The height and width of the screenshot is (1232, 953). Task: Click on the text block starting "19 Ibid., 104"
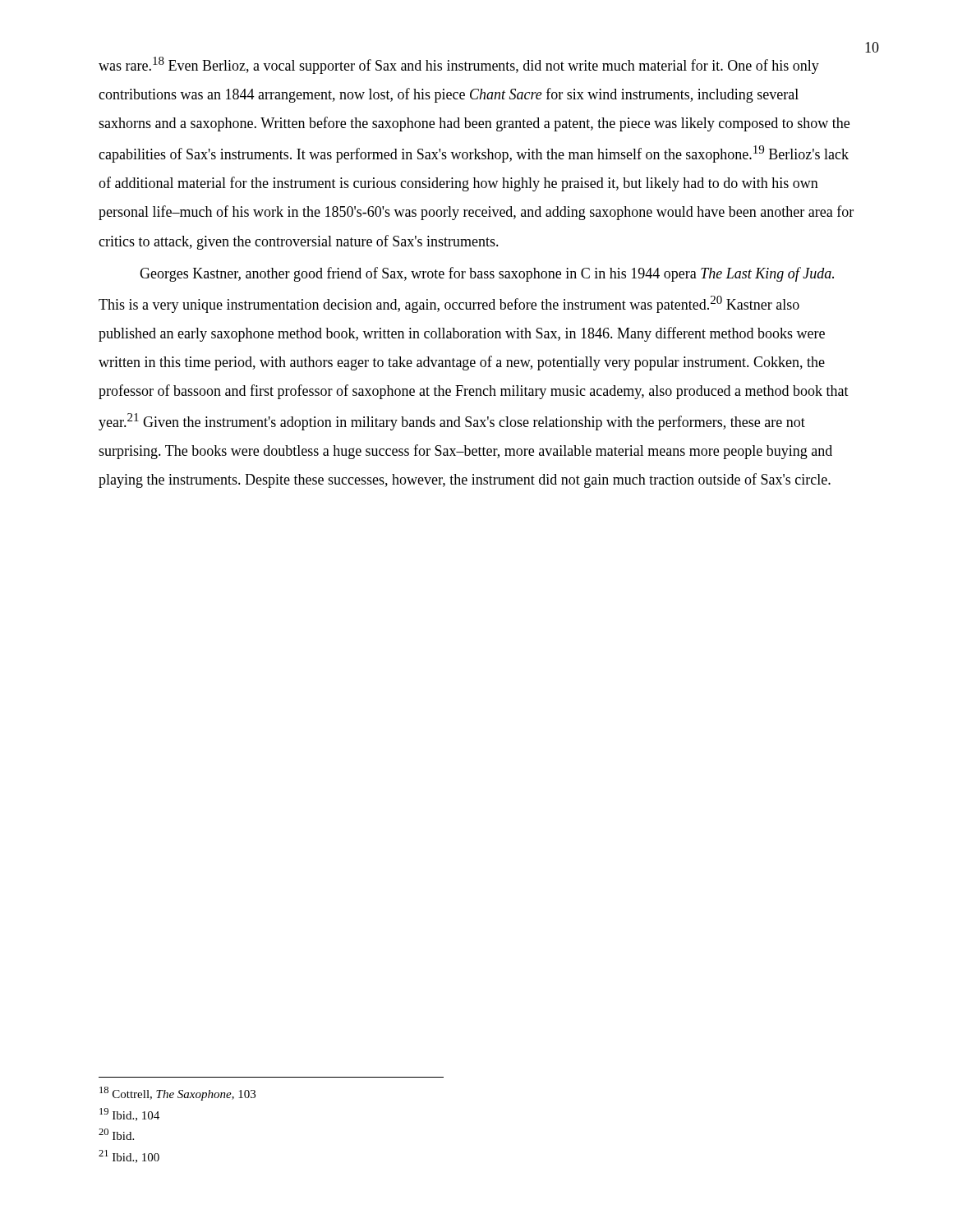point(129,1113)
